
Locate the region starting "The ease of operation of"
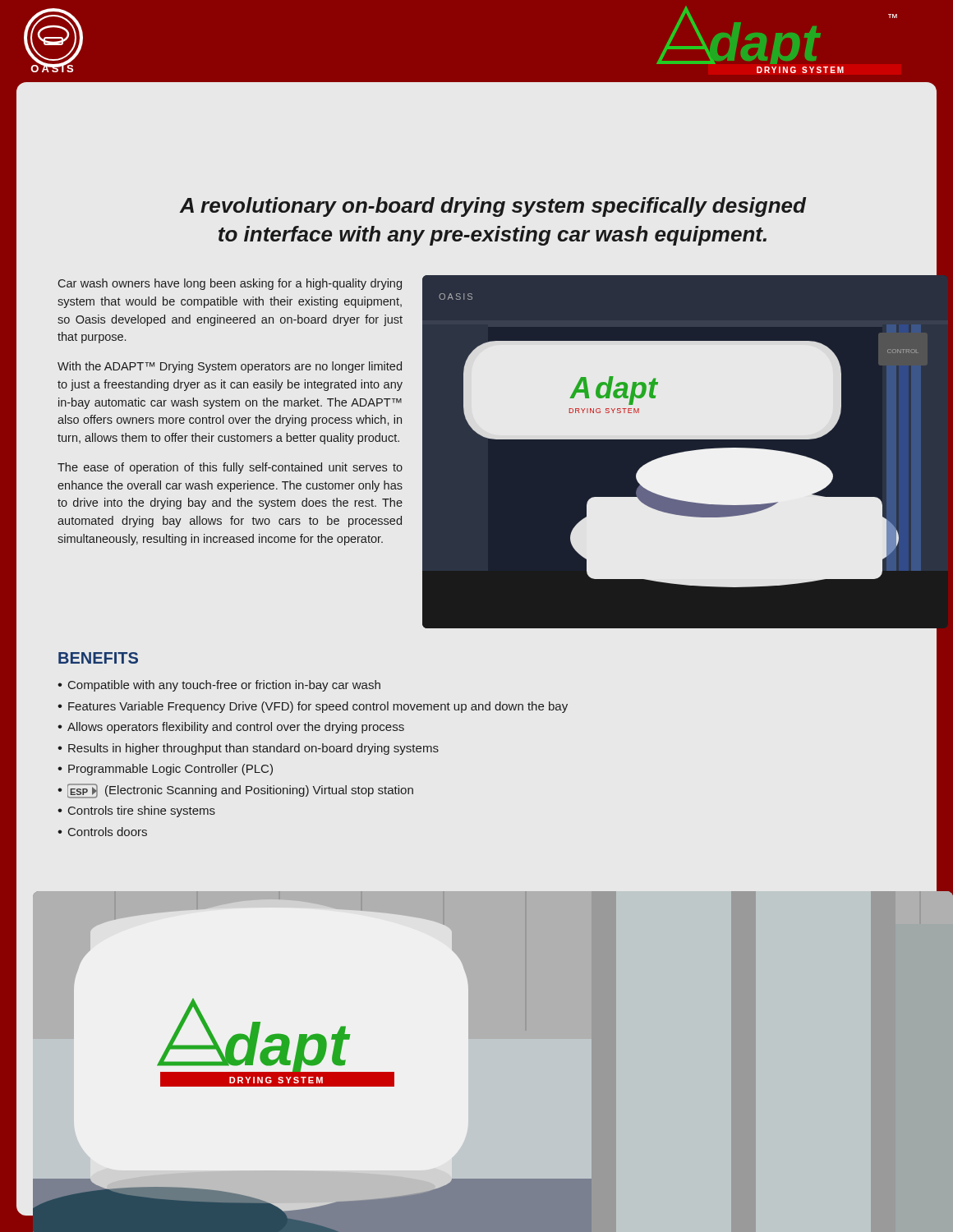point(230,504)
